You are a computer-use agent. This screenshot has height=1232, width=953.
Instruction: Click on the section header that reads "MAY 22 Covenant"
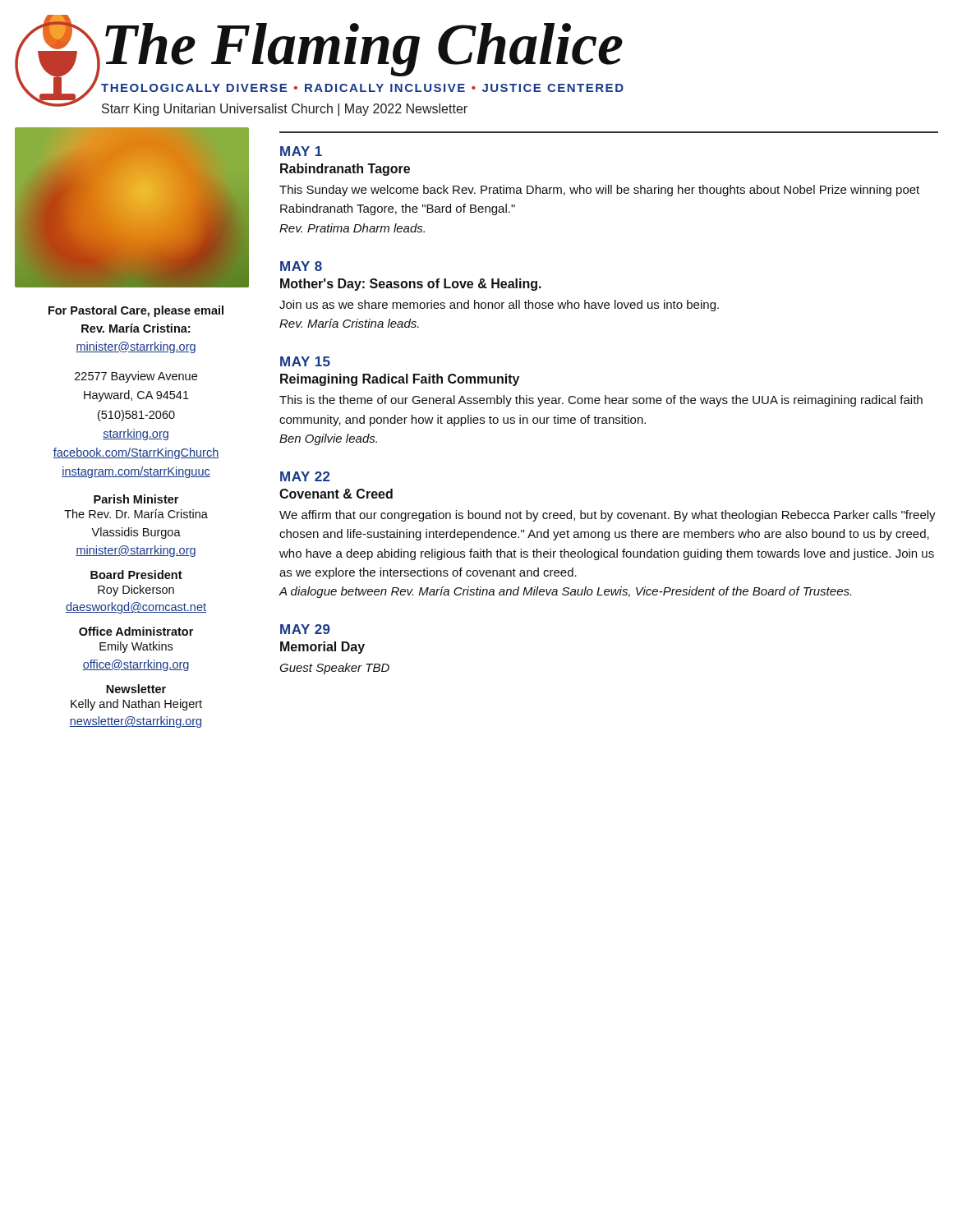click(x=609, y=535)
